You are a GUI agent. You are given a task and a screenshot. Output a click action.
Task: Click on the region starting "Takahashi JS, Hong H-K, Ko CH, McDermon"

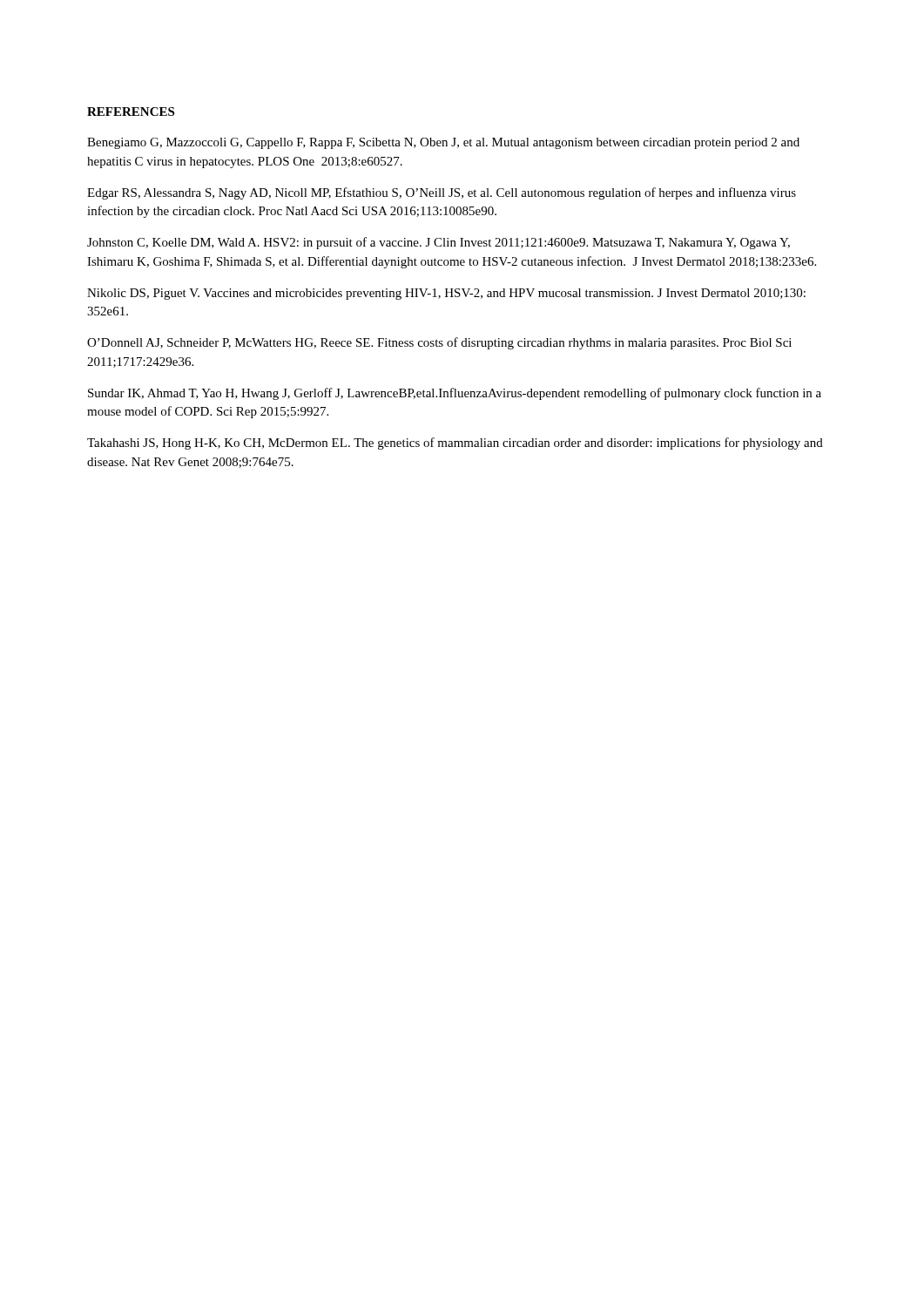(455, 452)
